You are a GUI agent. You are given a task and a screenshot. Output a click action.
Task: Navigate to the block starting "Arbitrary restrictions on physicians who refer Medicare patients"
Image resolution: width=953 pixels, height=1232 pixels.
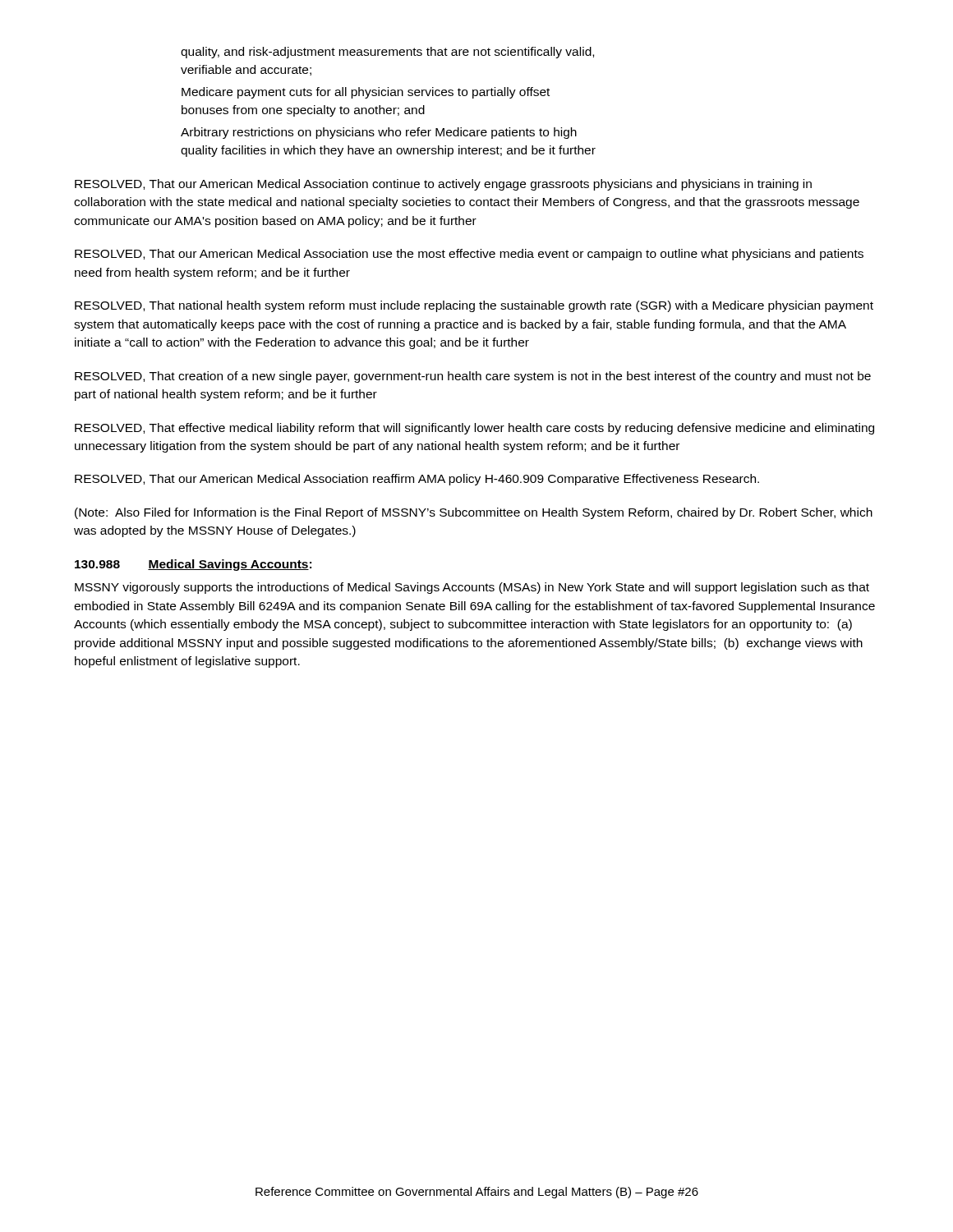coord(388,141)
